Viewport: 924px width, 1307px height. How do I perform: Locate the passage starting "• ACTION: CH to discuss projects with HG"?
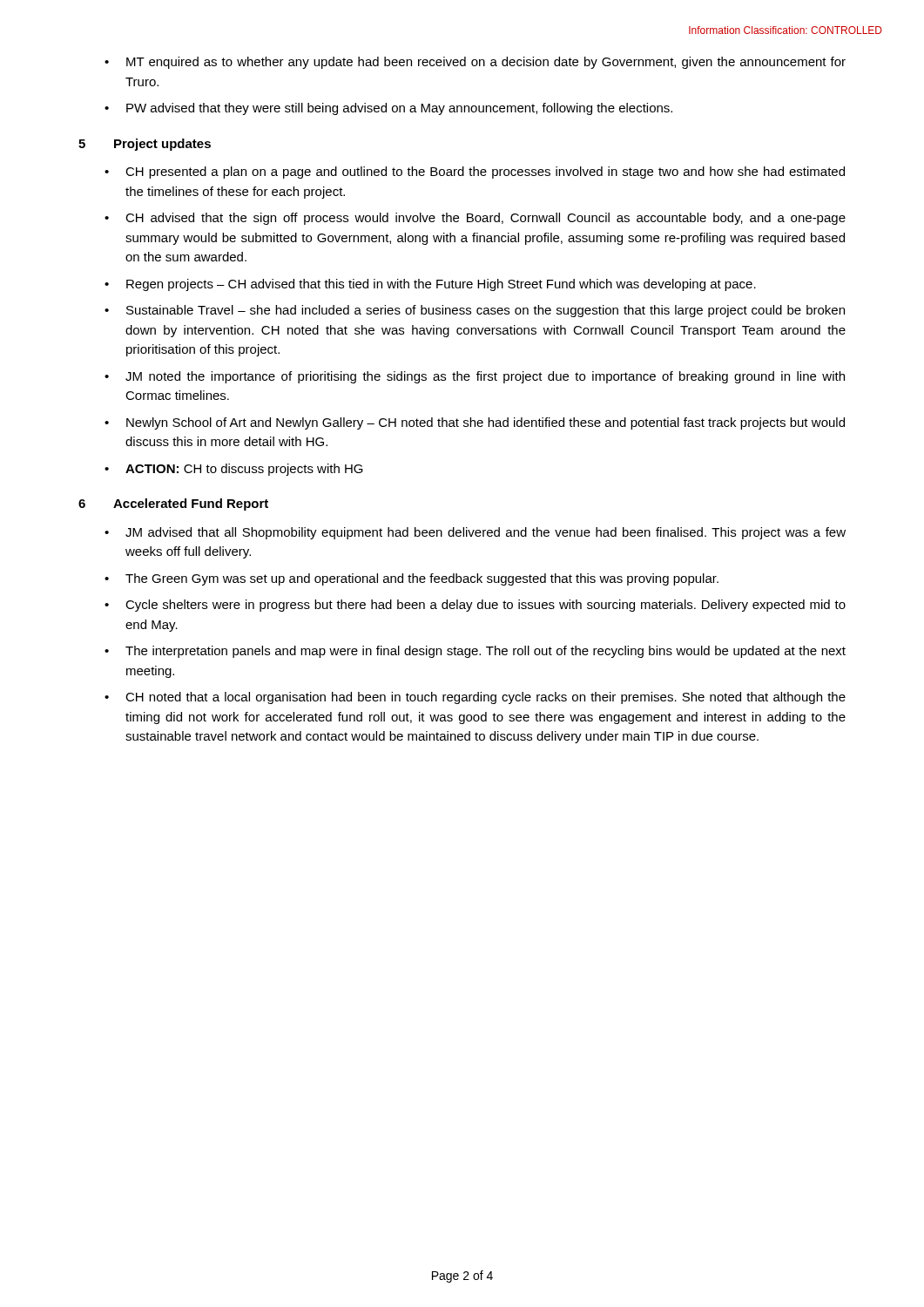click(x=234, y=470)
